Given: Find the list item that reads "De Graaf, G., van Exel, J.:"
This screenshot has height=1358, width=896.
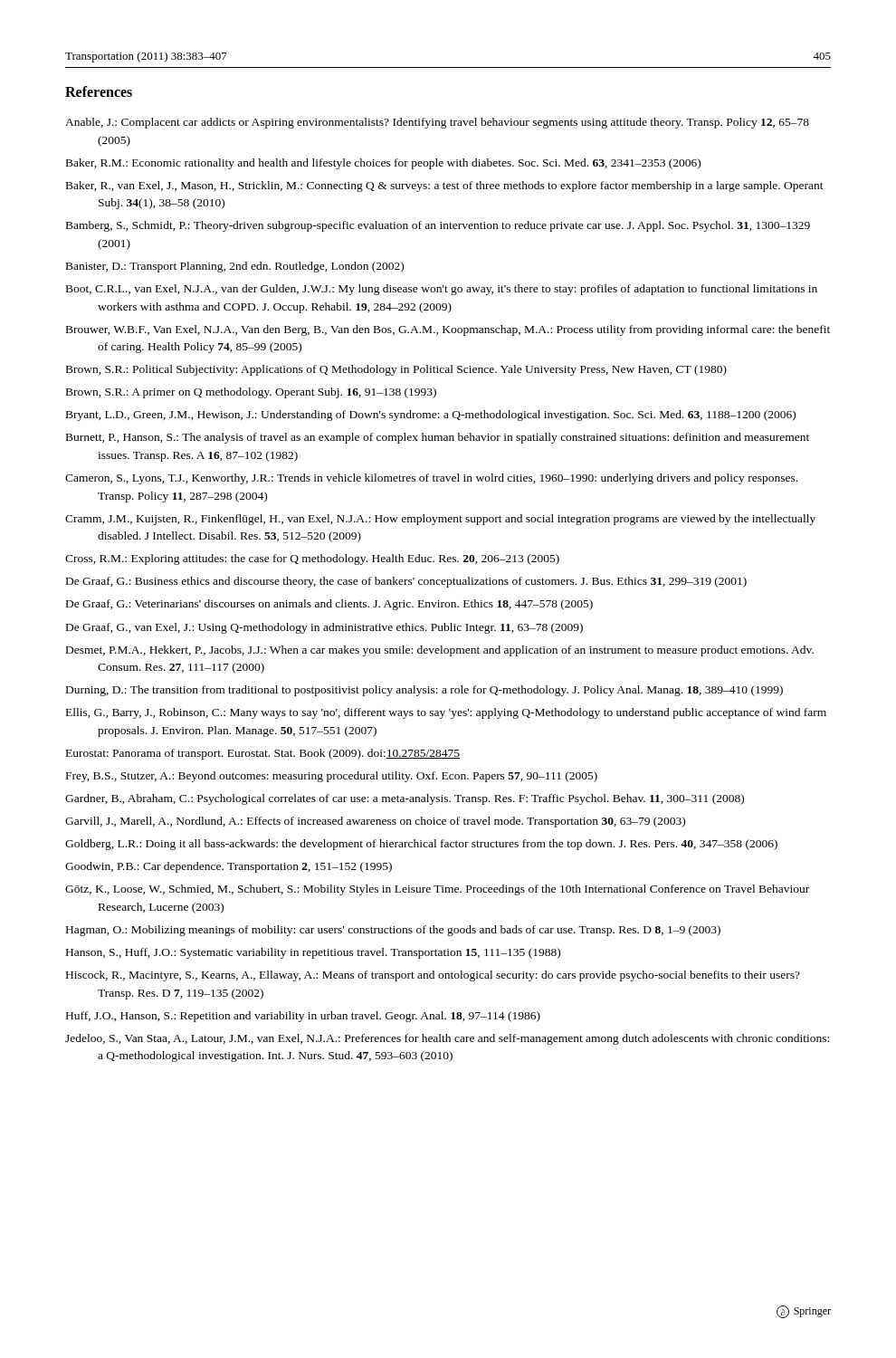Looking at the screenshot, I should pos(324,626).
